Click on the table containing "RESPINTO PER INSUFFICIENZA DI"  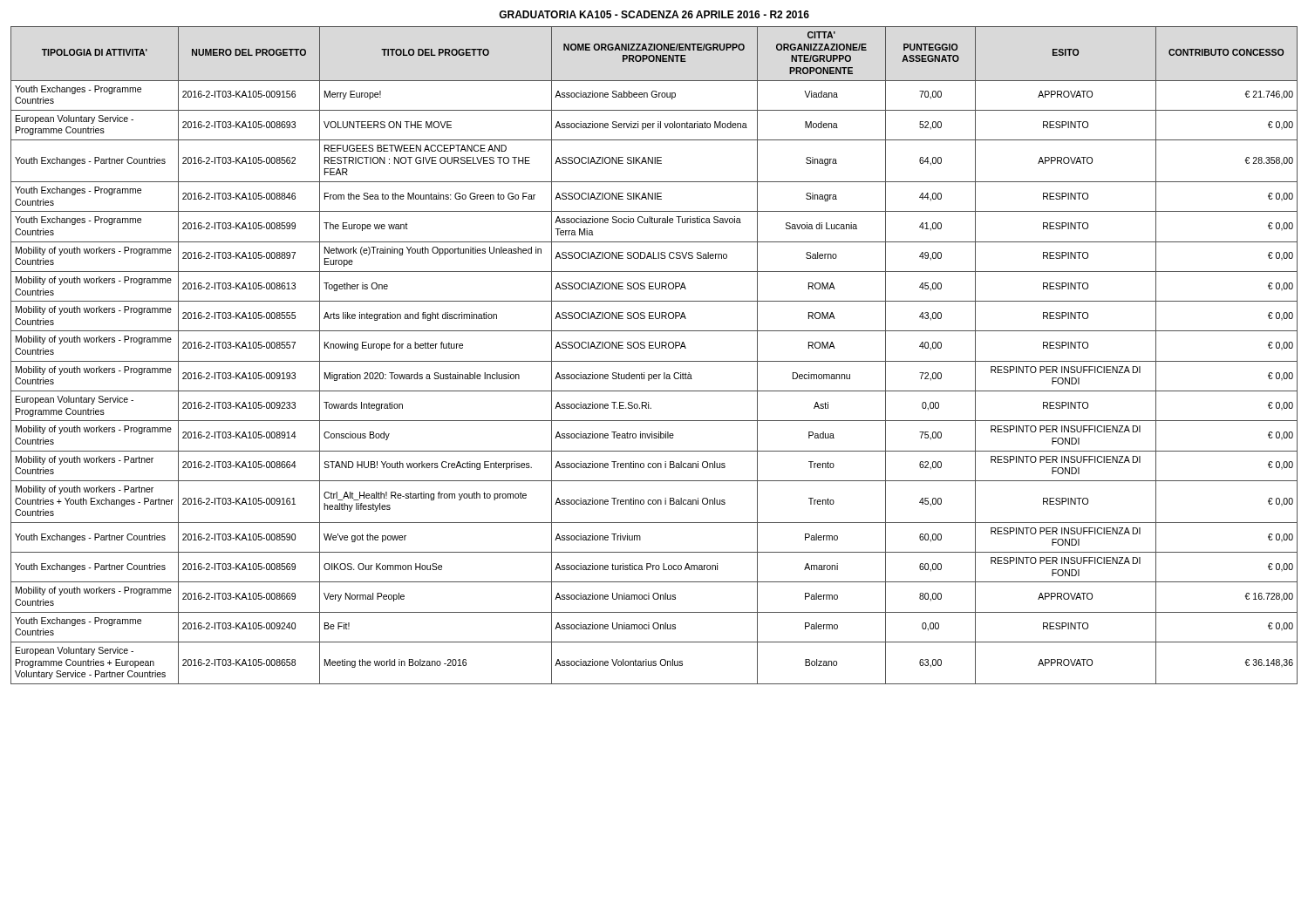coord(654,355)
